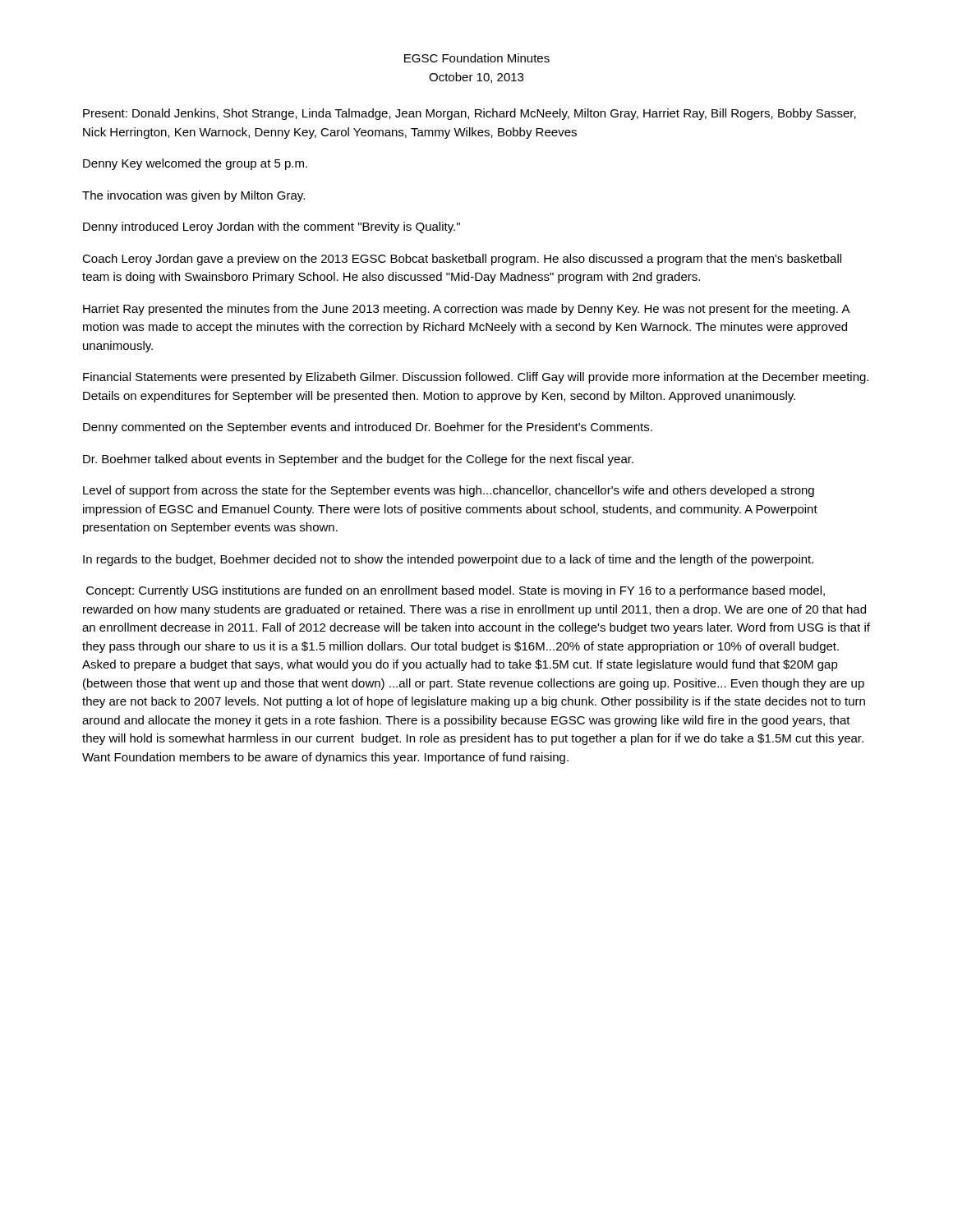Find the text block that says "Coach Leroy Jordan"

click(x=462, y=267)
